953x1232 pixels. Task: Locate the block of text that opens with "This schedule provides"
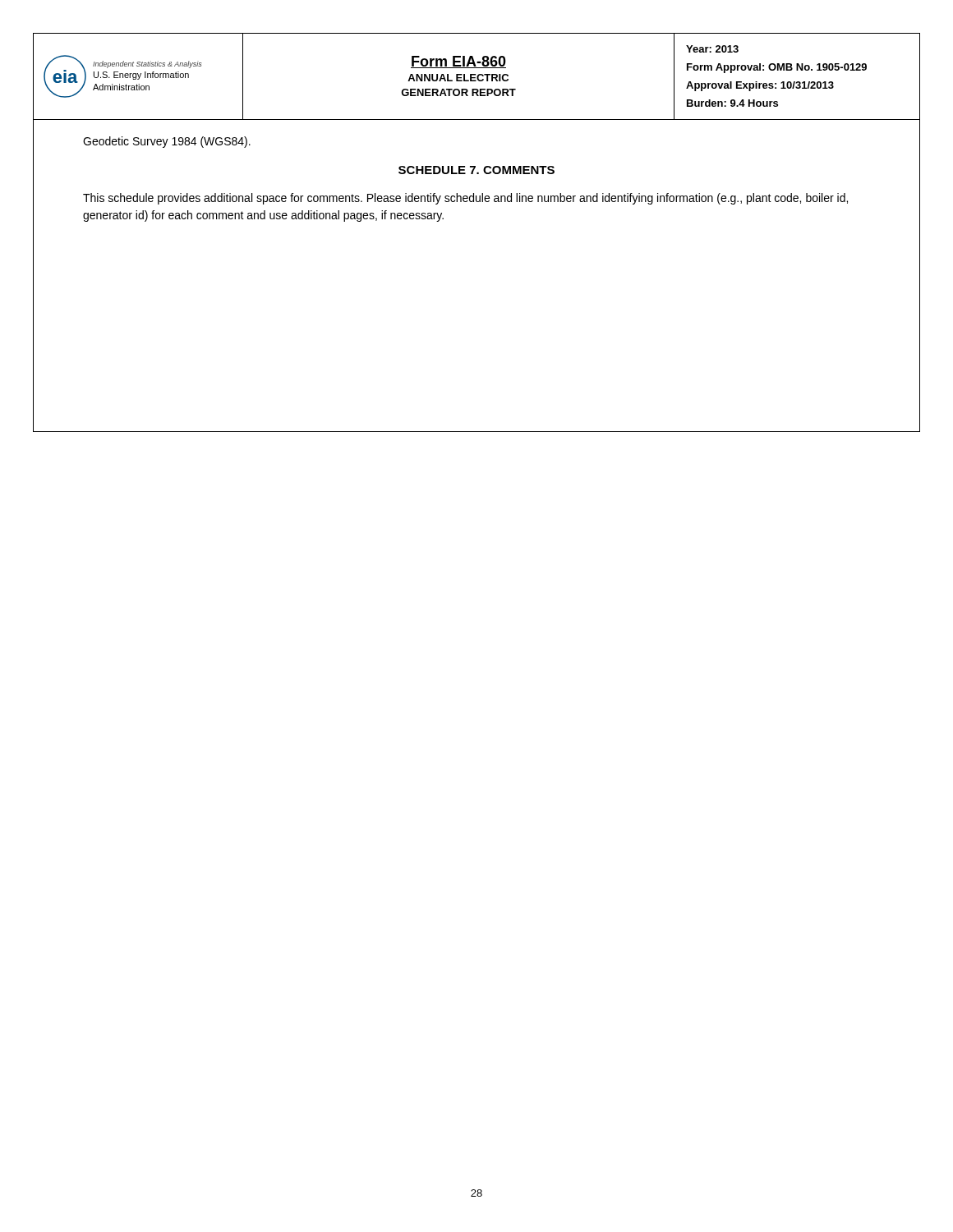pyautogui.click(x=466, y=207)
